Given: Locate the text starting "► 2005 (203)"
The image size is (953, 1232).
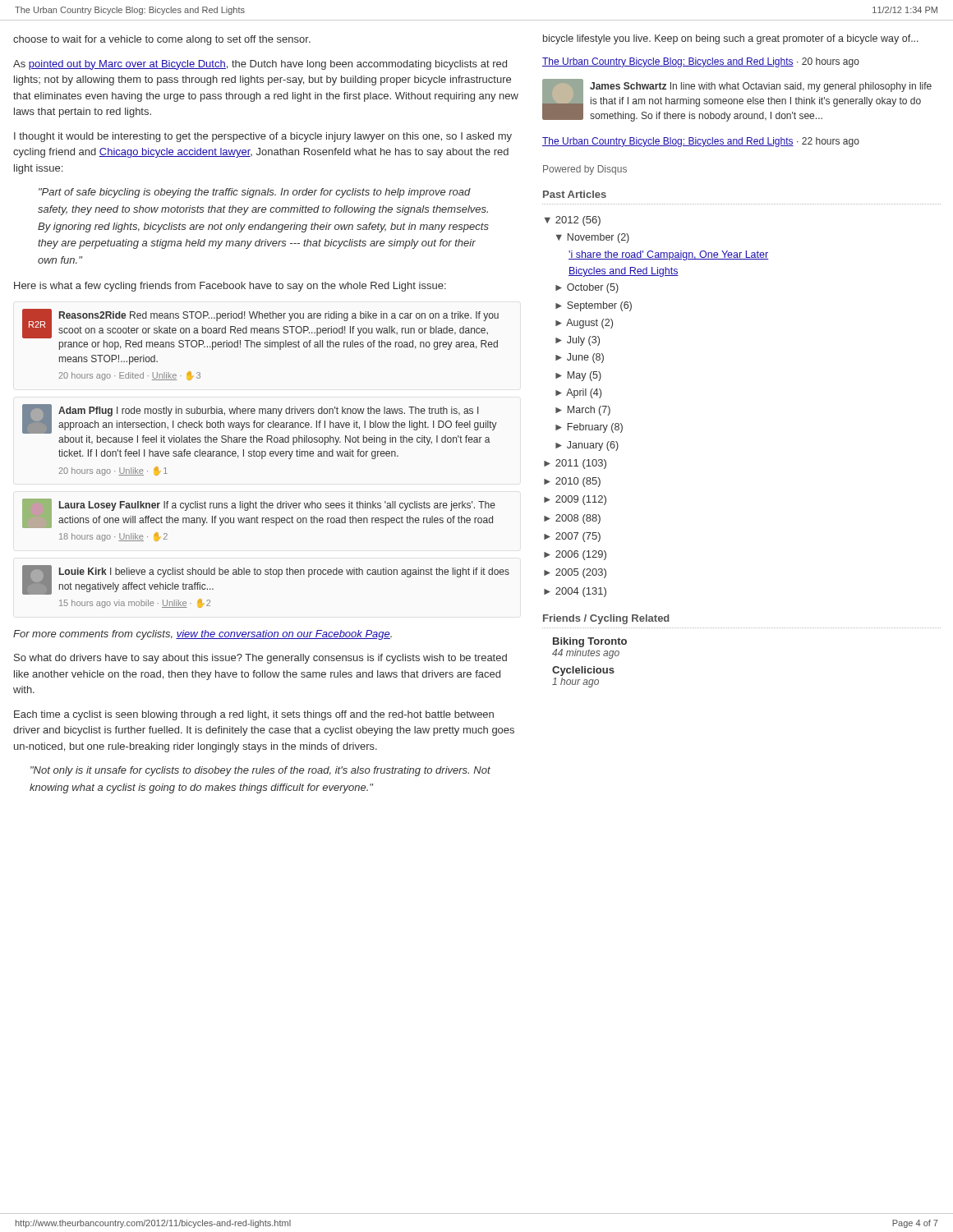Looking at the screenshot, I should (x=575, y=572).
